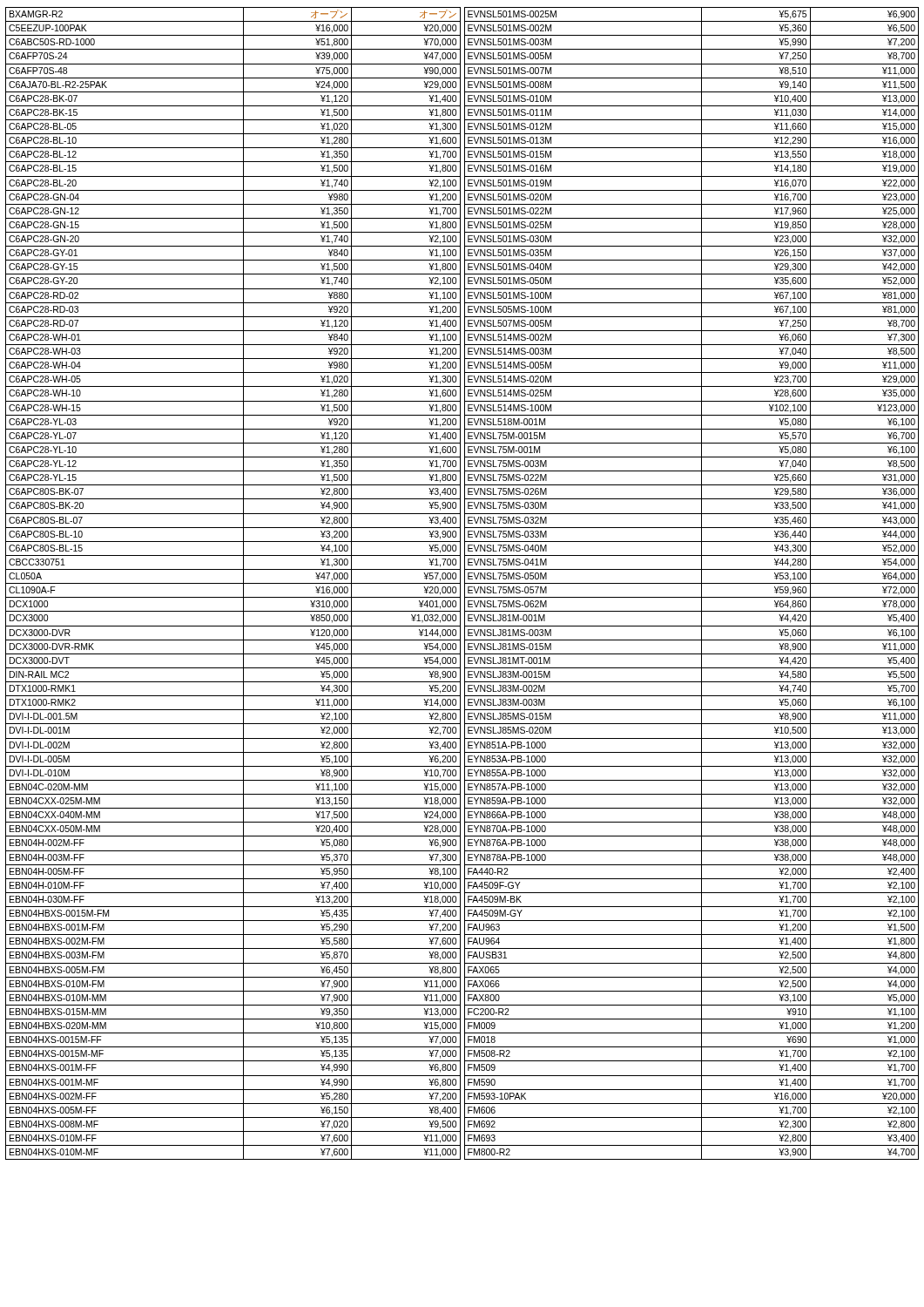This screenshot has height=1307, width=924.
Task: Locate the table with the text "DIN-RAIL MC2"
Action: point(233,583)
